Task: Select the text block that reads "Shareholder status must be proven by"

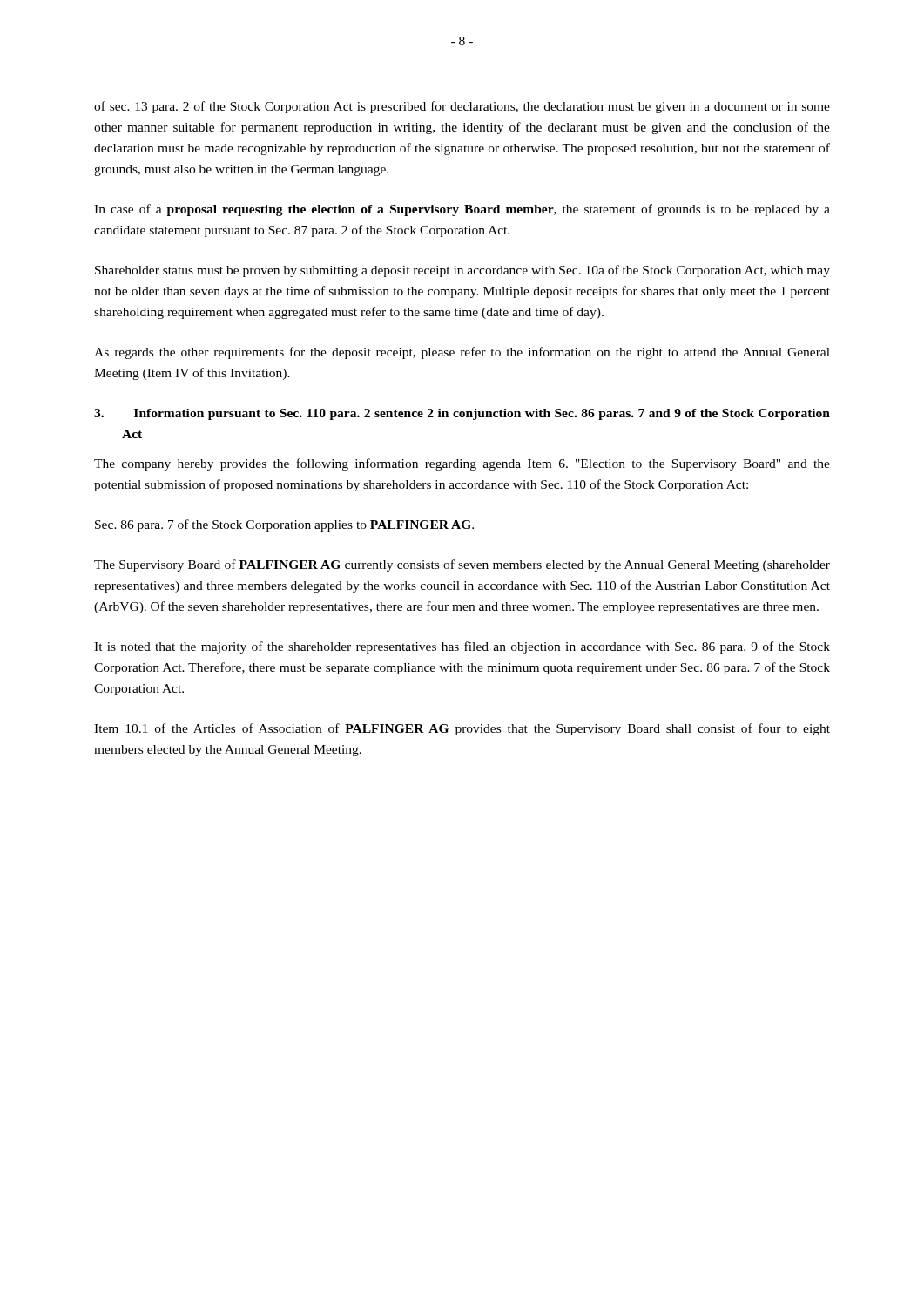Action: point(462,291)
